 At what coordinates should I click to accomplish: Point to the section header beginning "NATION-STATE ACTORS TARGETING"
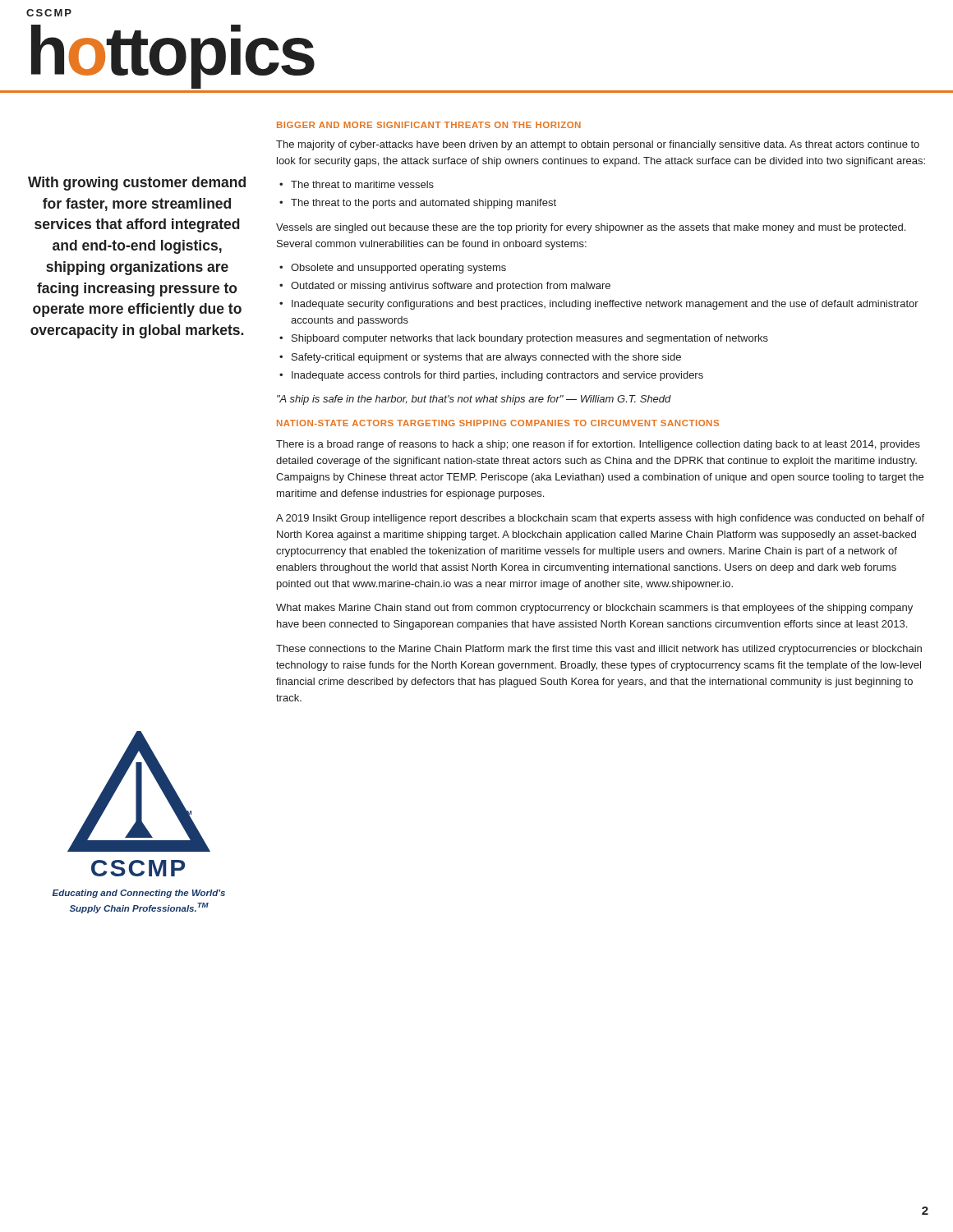pos(498,423)
